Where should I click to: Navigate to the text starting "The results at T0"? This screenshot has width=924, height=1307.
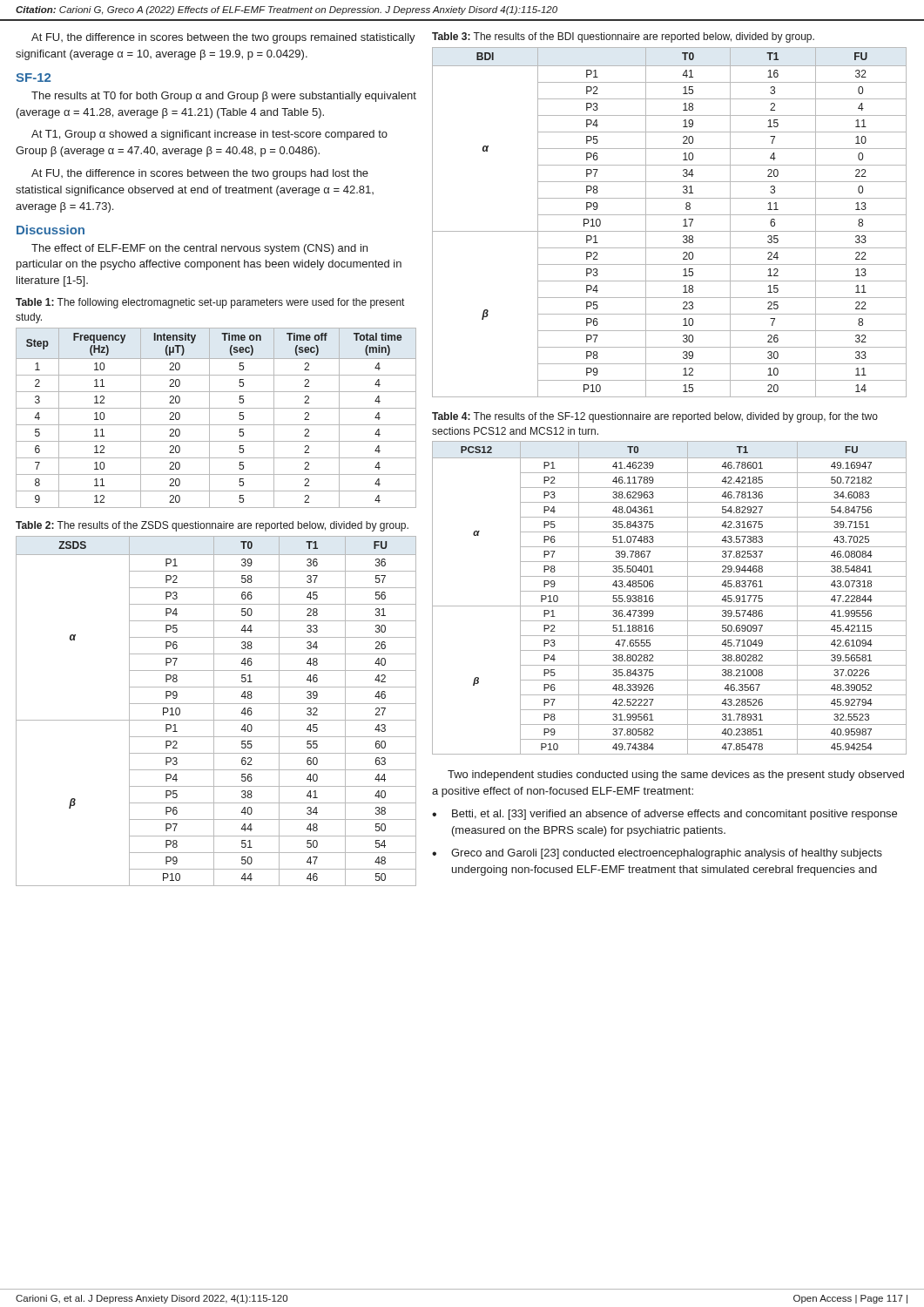216,103
